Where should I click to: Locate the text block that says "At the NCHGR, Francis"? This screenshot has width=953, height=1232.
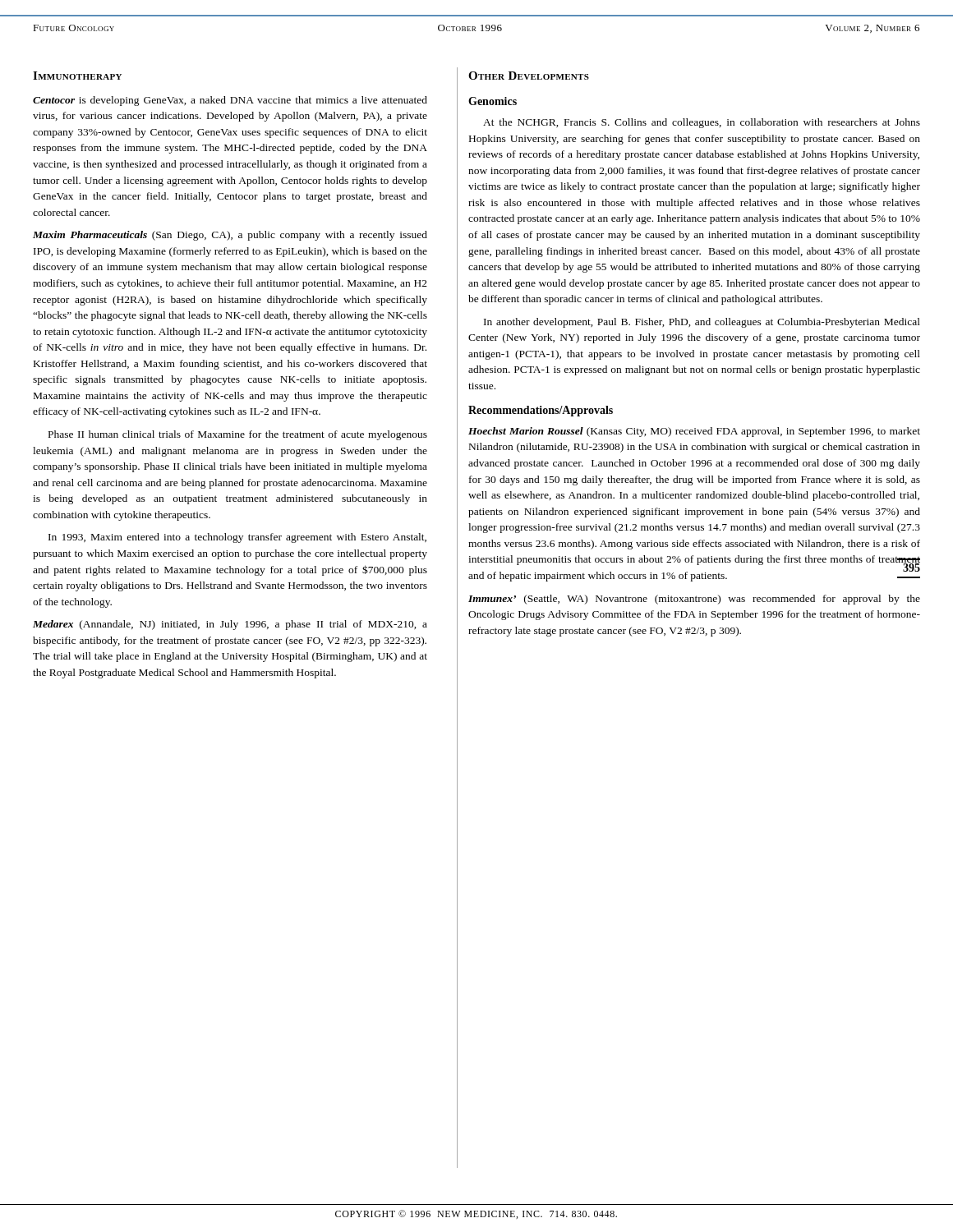(694, 211)
